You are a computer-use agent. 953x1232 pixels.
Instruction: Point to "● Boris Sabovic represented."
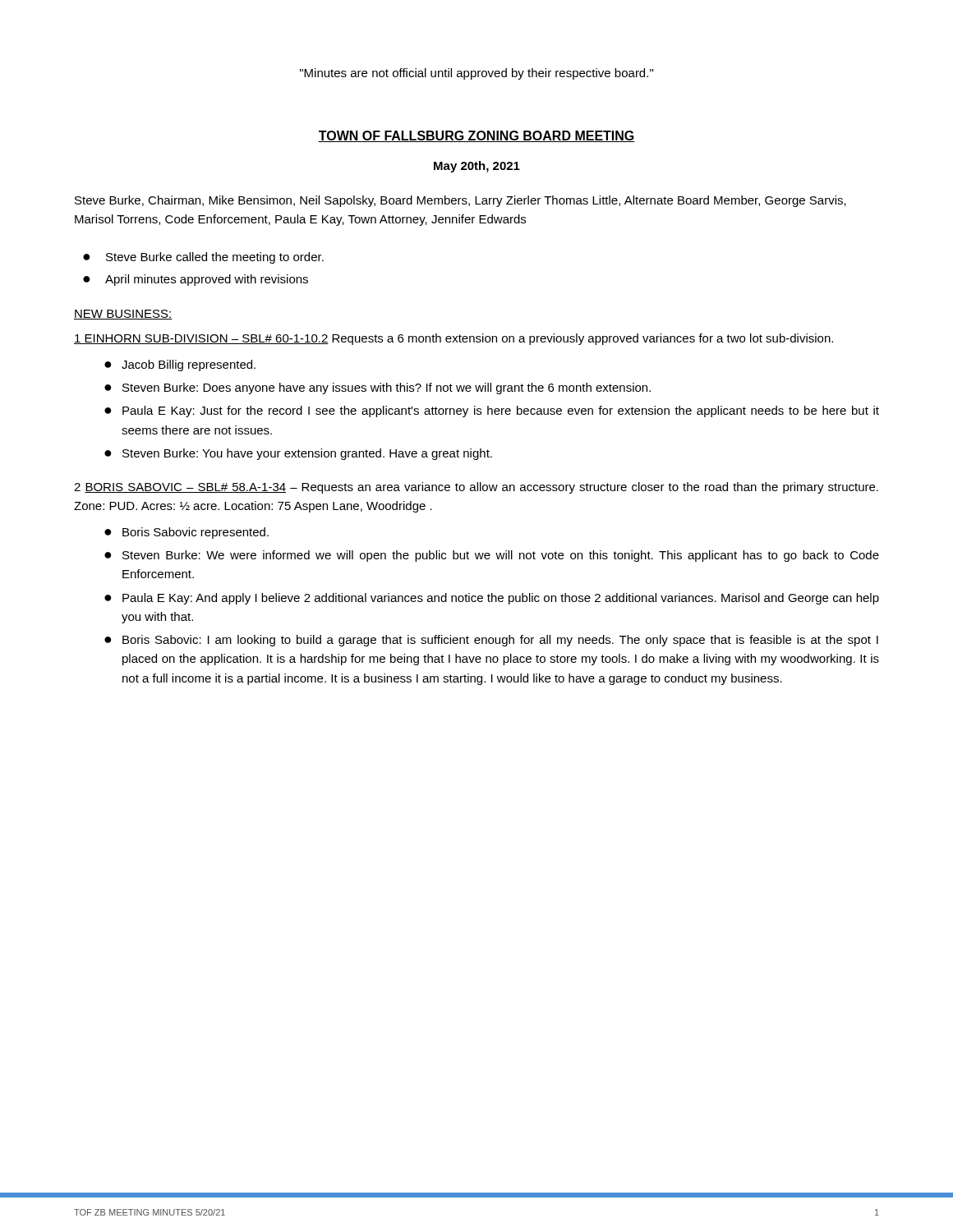point(186,533)
